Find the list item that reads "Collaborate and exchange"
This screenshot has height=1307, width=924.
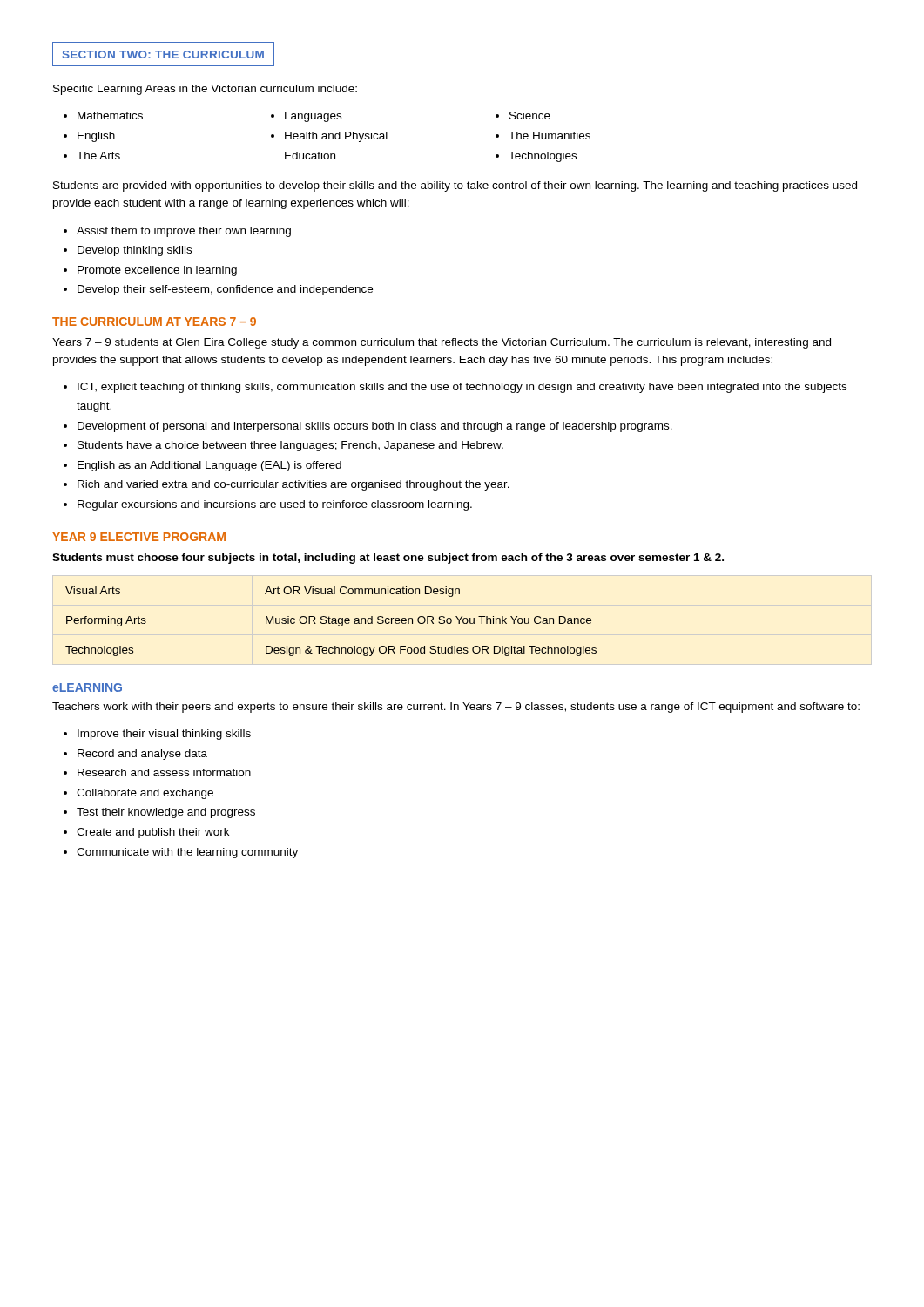(x=145, y=792)
